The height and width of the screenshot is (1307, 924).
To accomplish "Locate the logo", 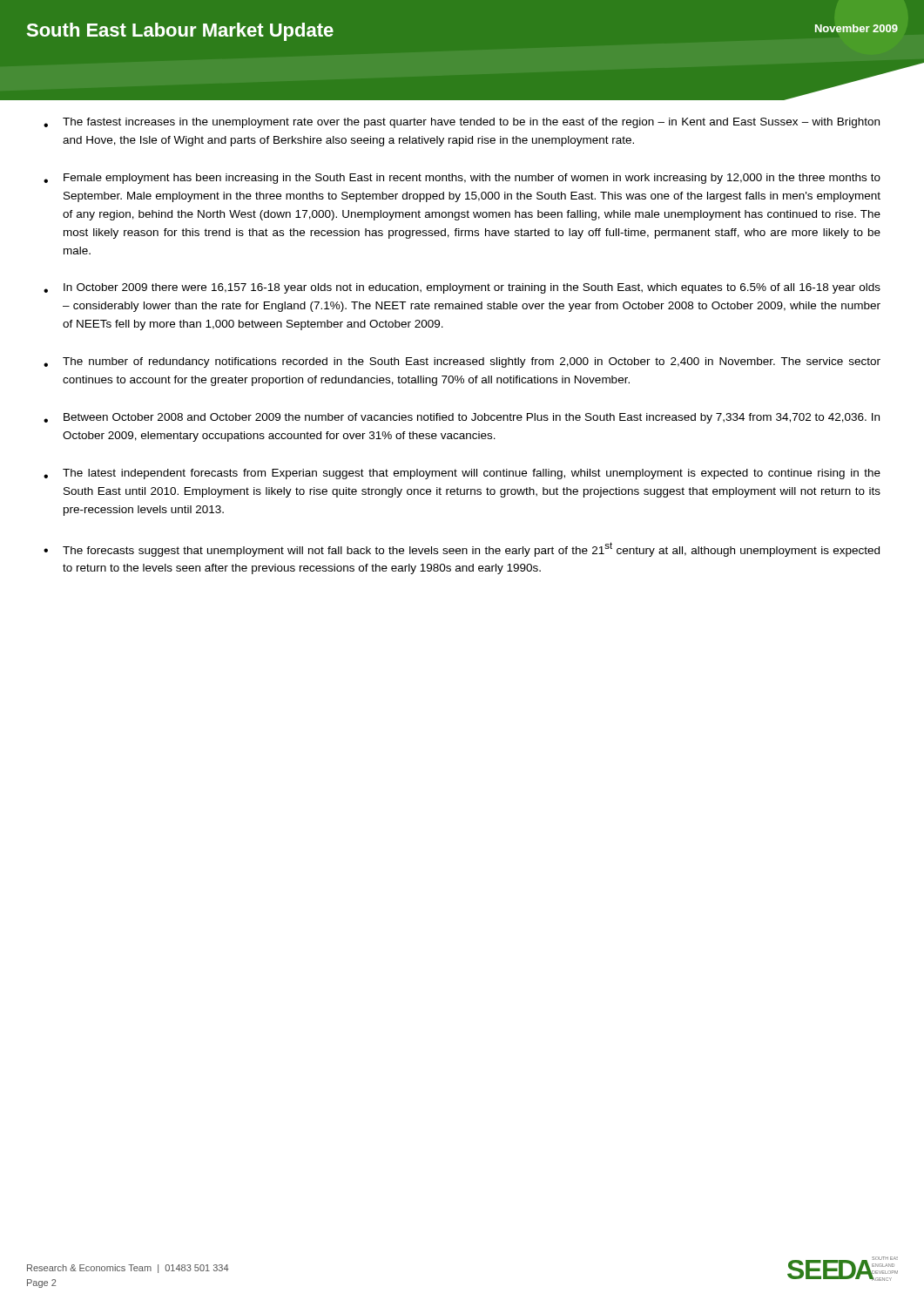I will (841, 1269).
